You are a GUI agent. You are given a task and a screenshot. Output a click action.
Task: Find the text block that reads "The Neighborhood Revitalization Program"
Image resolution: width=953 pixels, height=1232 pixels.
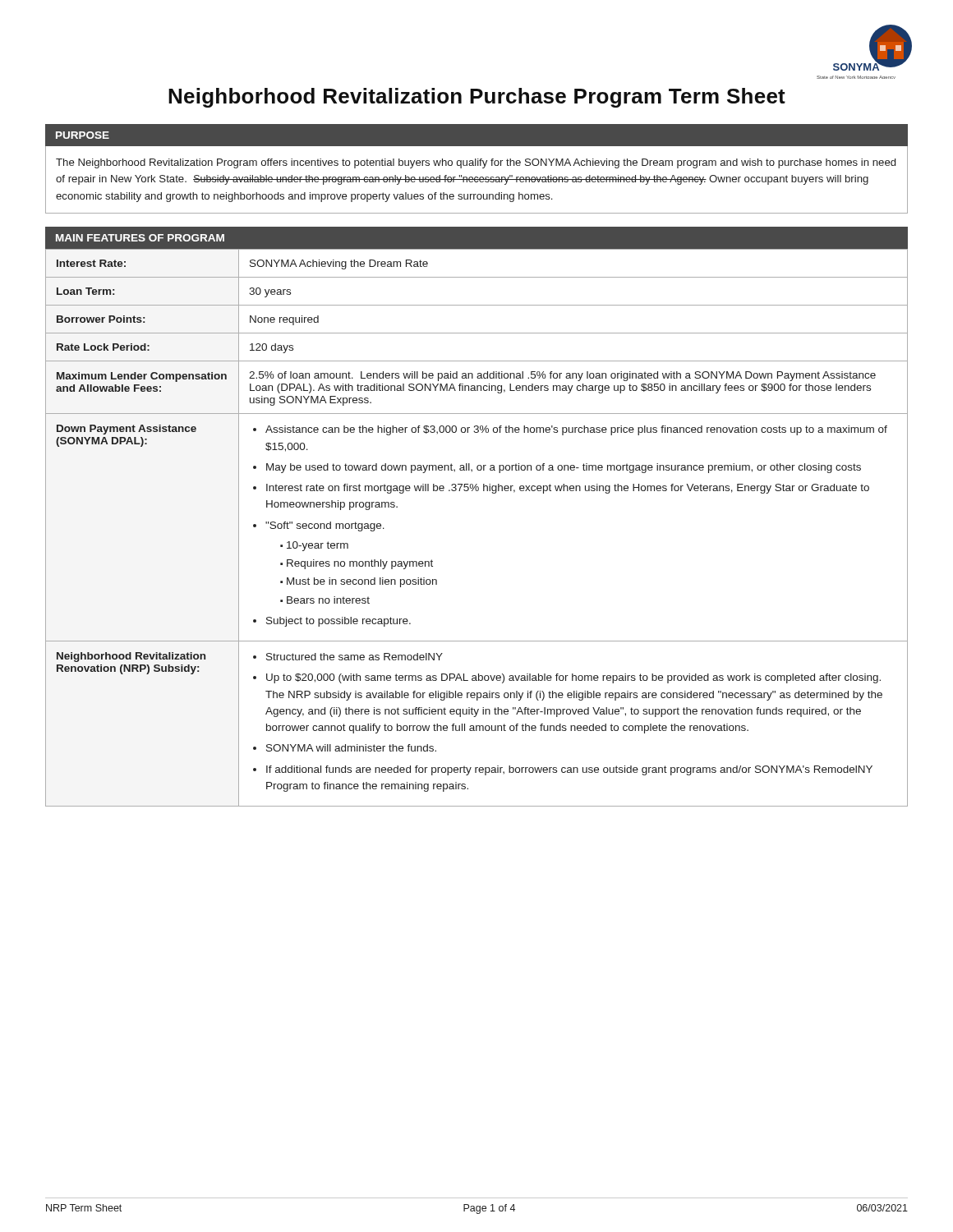click(476, 179)
